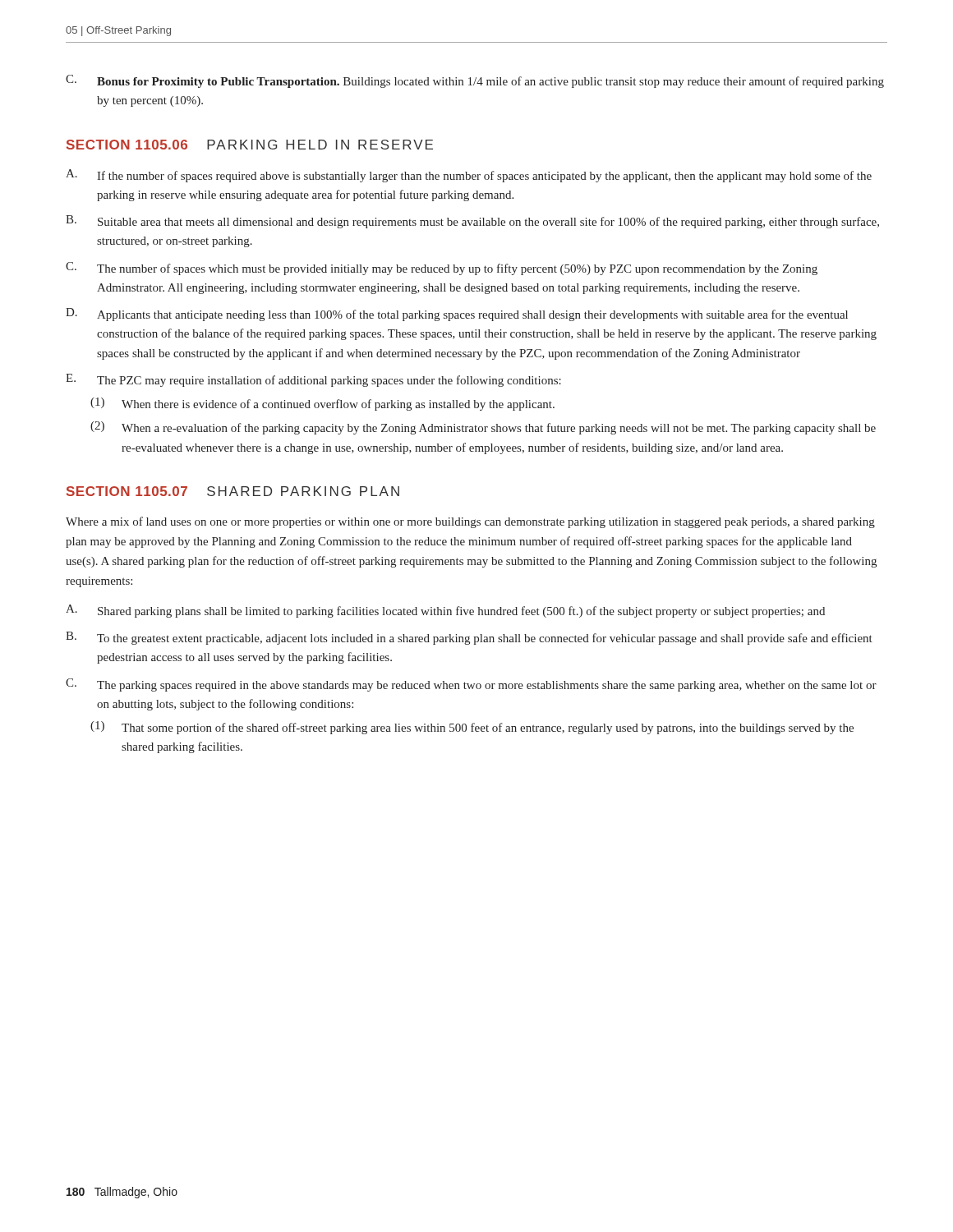Image resolution: width=953 pixels, height=1232 pixels.
Task: Point to the section header beginning "SECTION 1105.07 Shared"
Action: click(x=233, y=491)
